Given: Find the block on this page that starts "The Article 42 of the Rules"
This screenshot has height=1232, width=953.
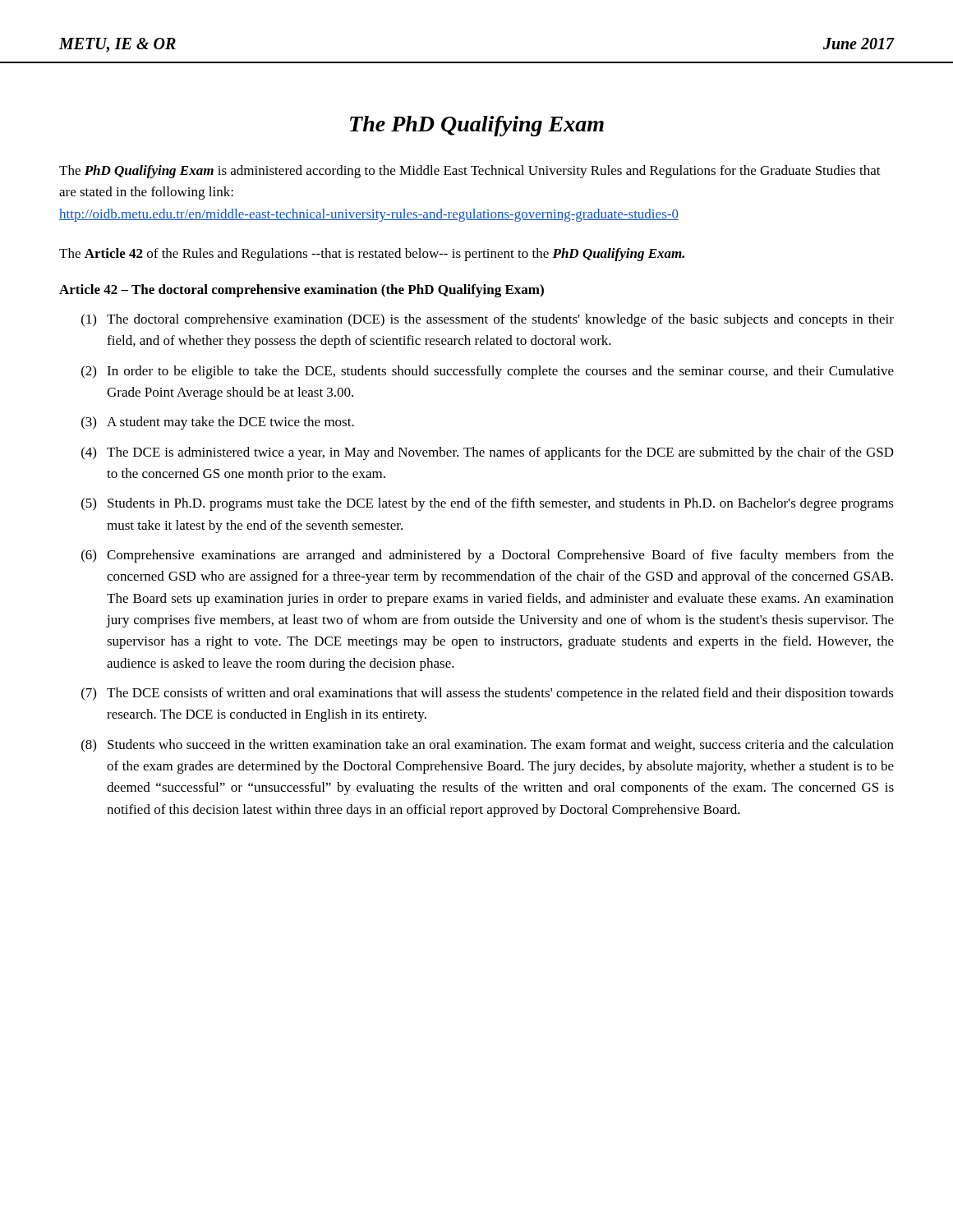Looking at the screenshot, I should (x=372, y=253).
